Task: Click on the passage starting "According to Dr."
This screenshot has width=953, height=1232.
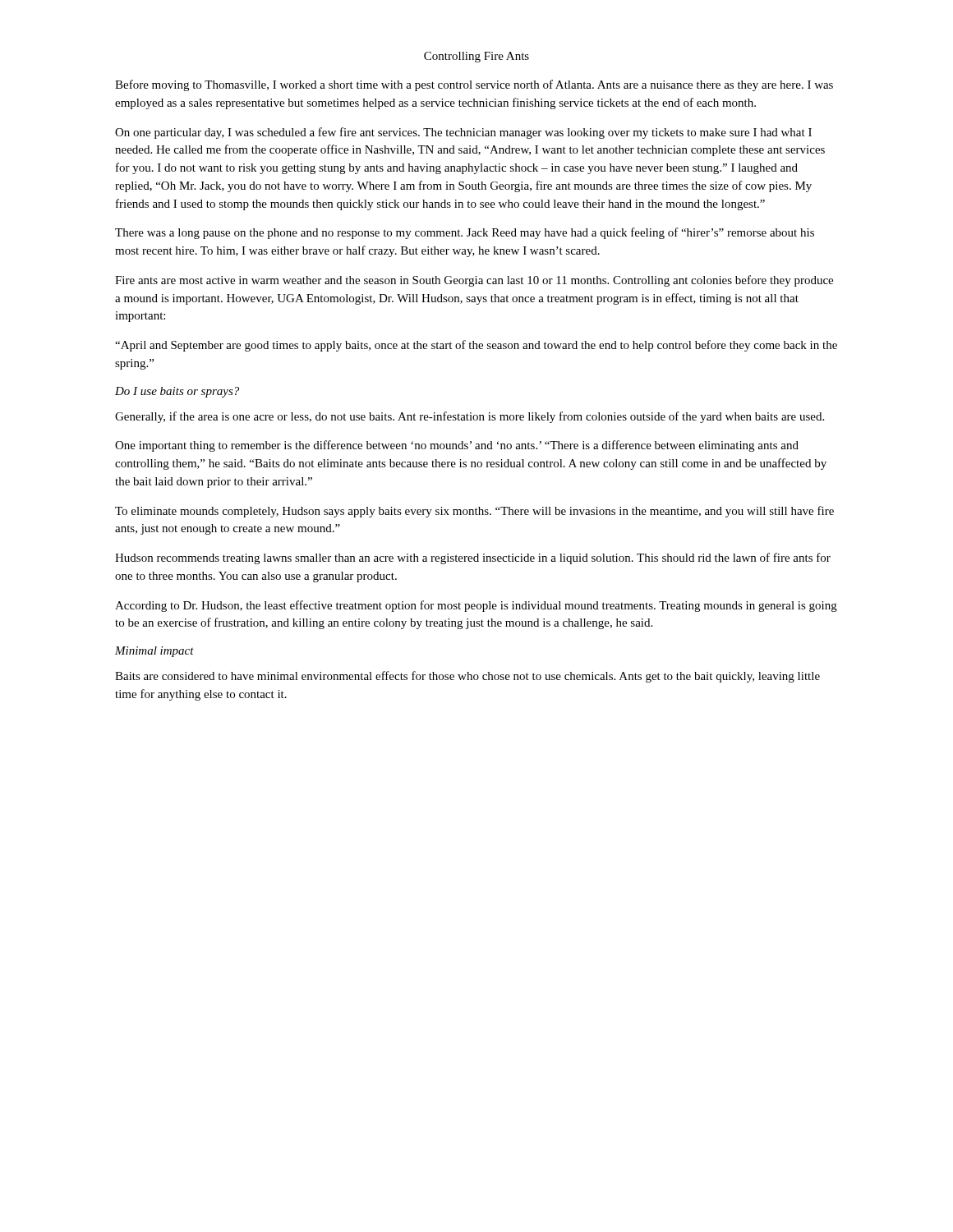Action: point(476,614)
